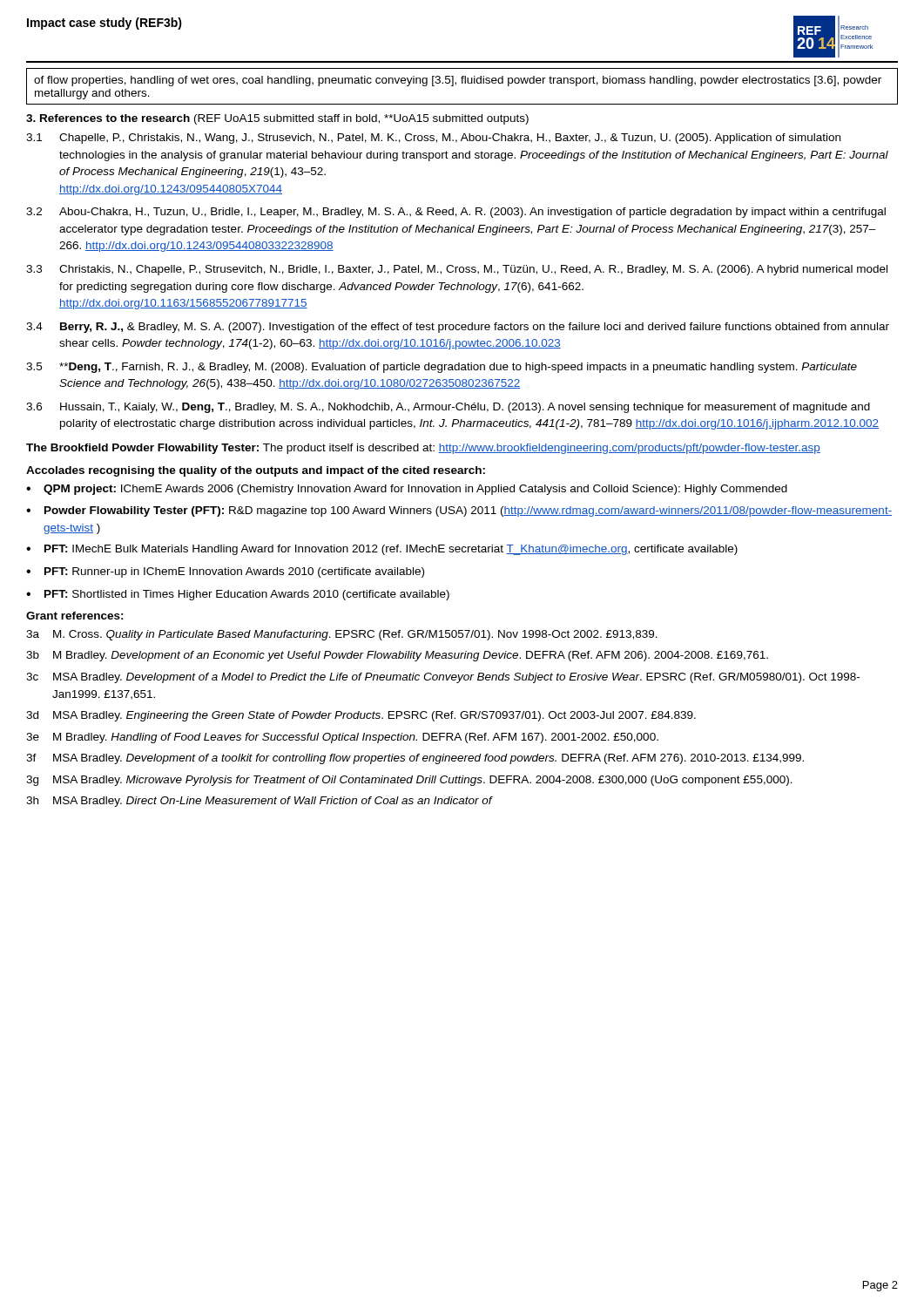Find the list item containing "3.6 Hussain, T., Kaialy, W., Deng, T.,"
Image resolution: width=924 pixels, height=1307 pixels.
coord(462,415)
